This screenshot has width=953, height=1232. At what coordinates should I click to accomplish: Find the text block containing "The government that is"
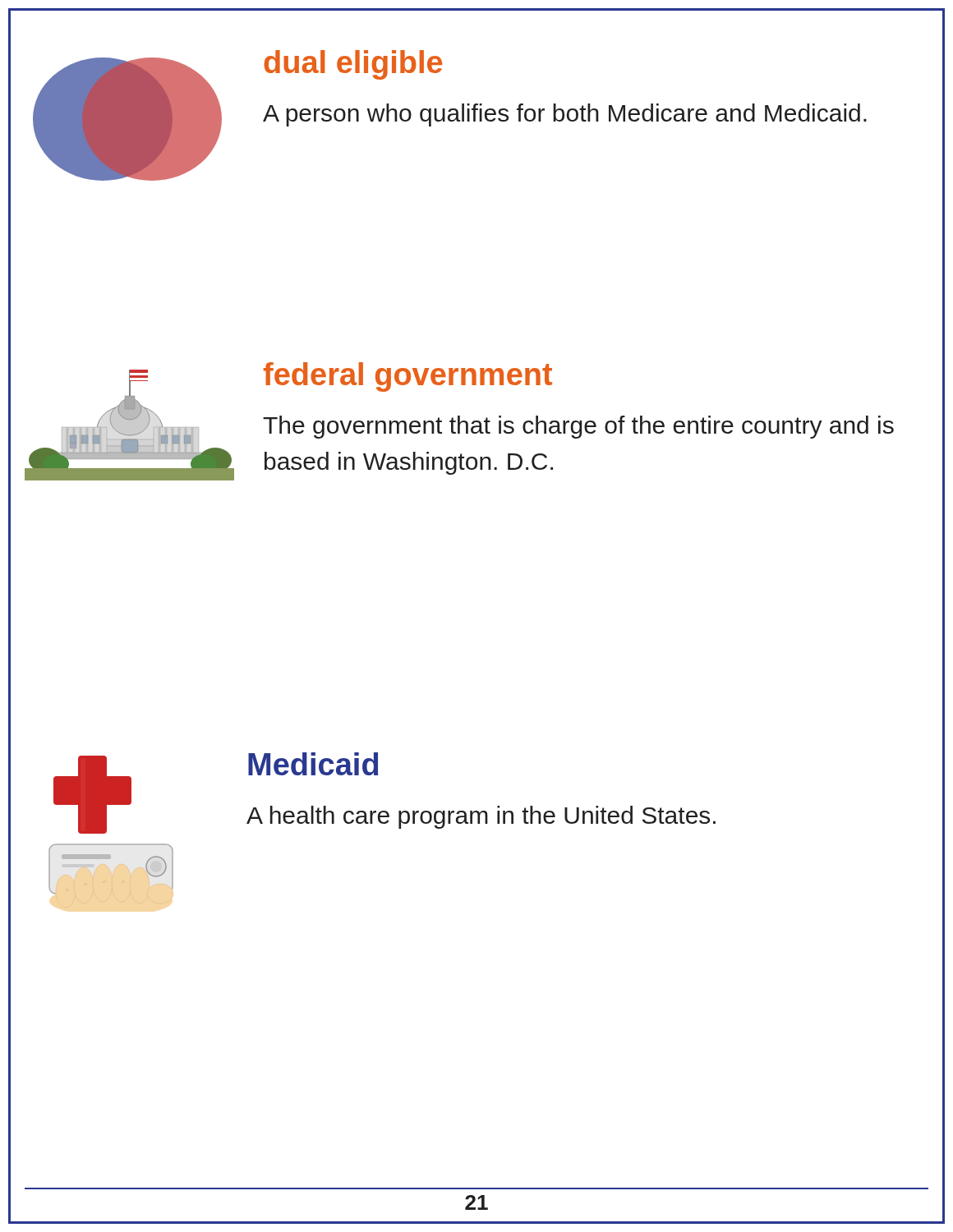point(579,443)
